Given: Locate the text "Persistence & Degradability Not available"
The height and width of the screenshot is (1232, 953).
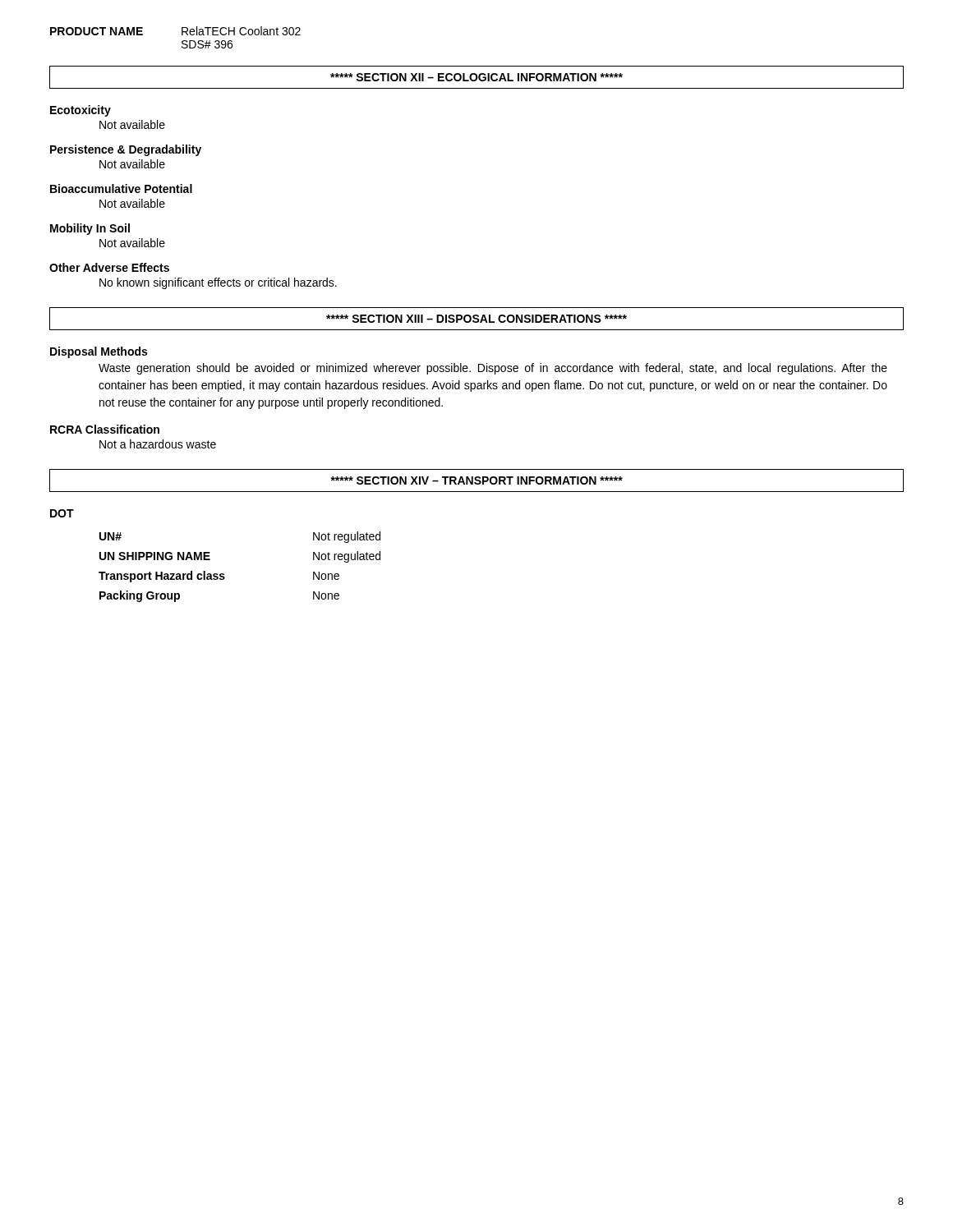Looking at the screenshot, I should [126, 150].
